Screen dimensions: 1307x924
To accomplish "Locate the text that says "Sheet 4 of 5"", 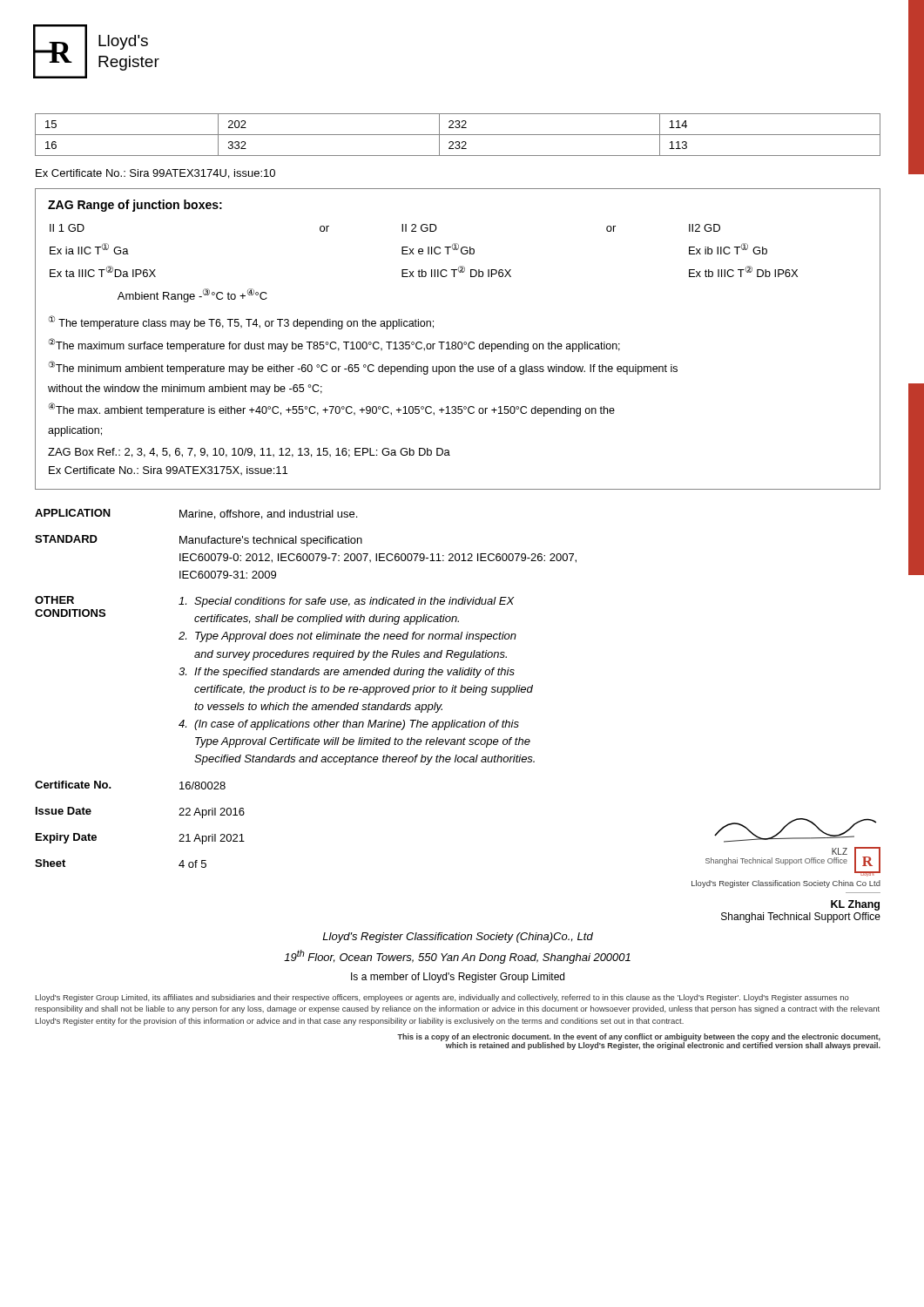I will (45, 863).
